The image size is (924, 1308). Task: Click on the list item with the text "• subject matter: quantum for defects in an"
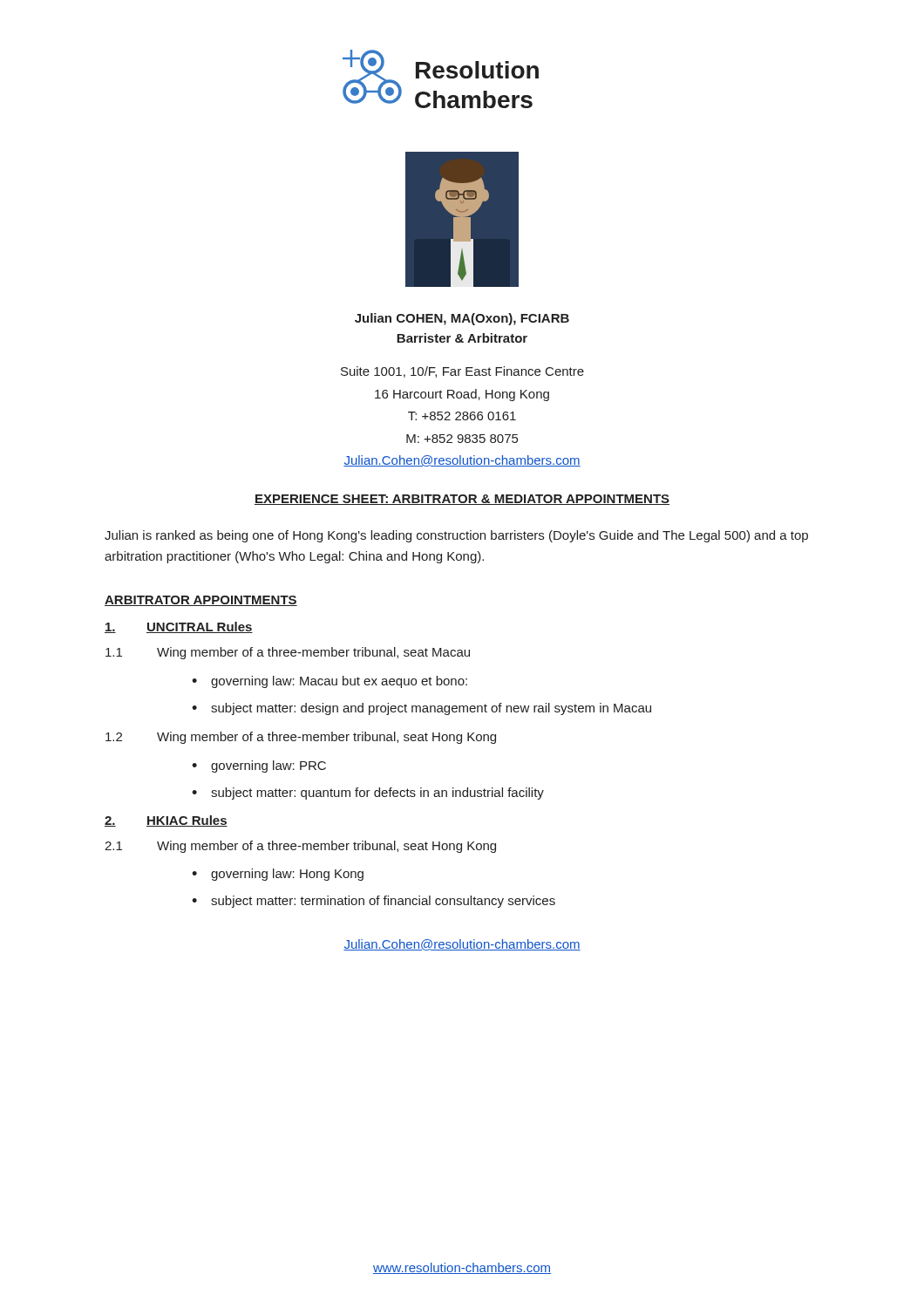506,793
